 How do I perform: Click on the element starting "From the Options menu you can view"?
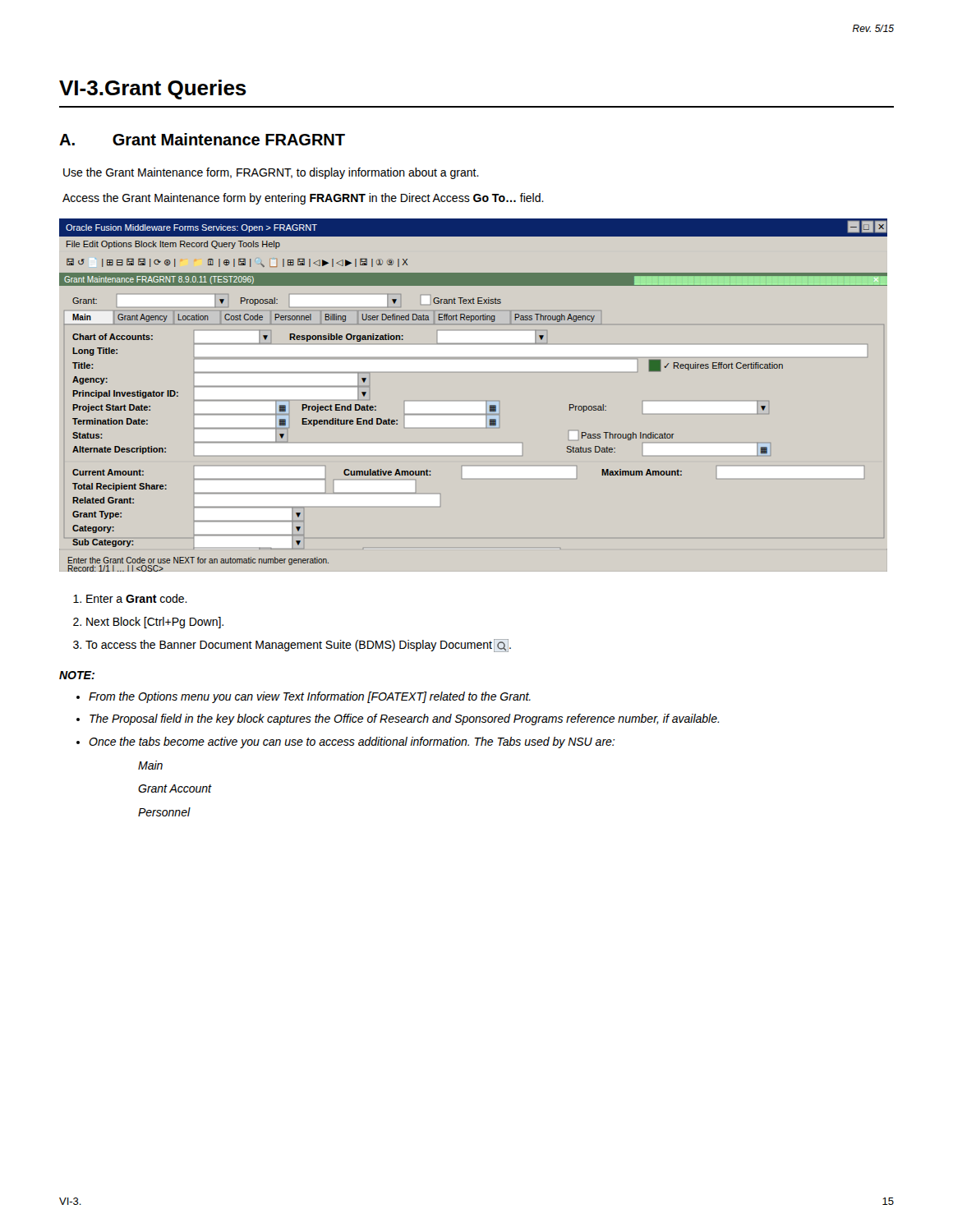coord(310,696)
